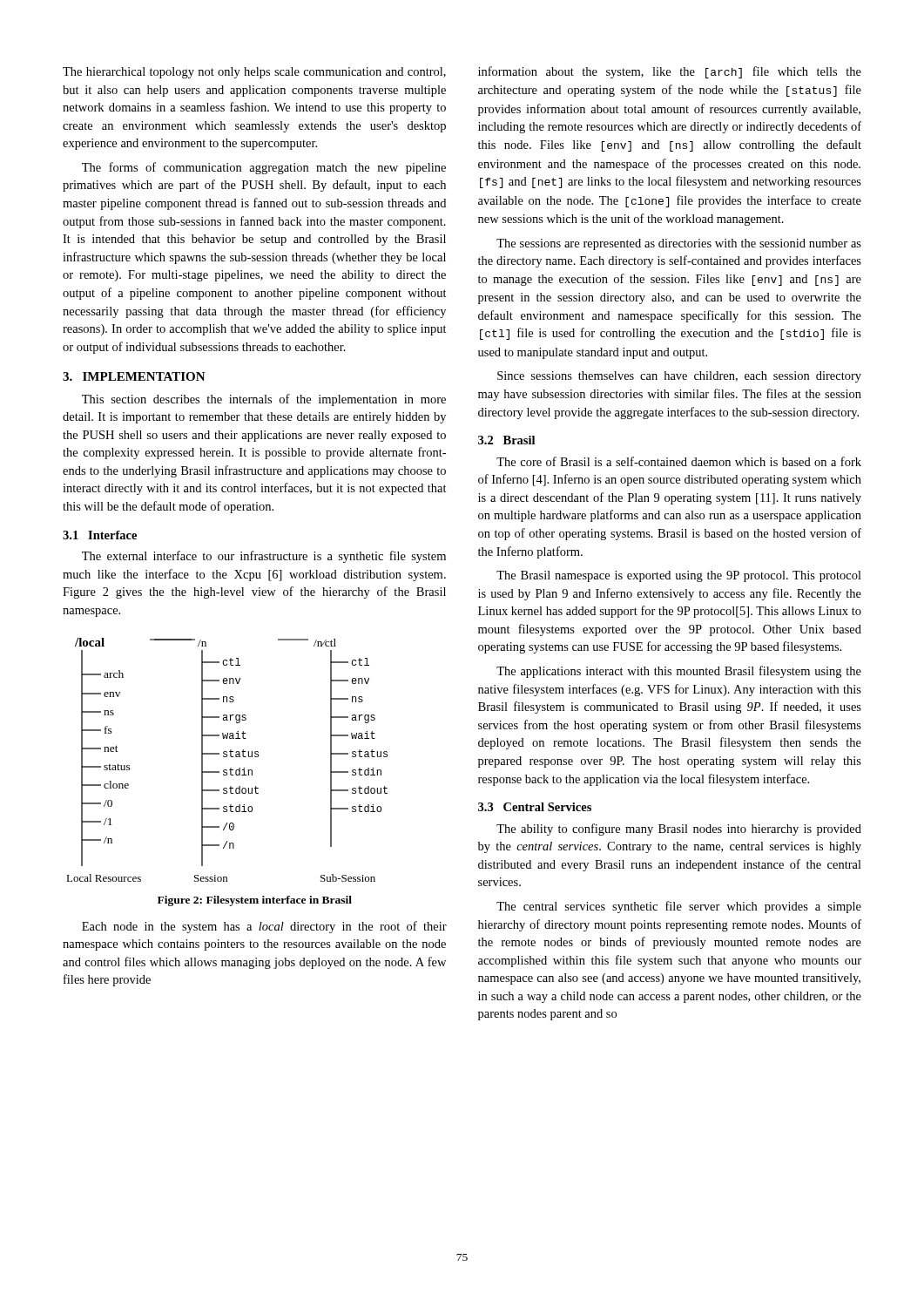
Task: Select the text block that reads "The external interface to"
Action: (x=255, y=583)
